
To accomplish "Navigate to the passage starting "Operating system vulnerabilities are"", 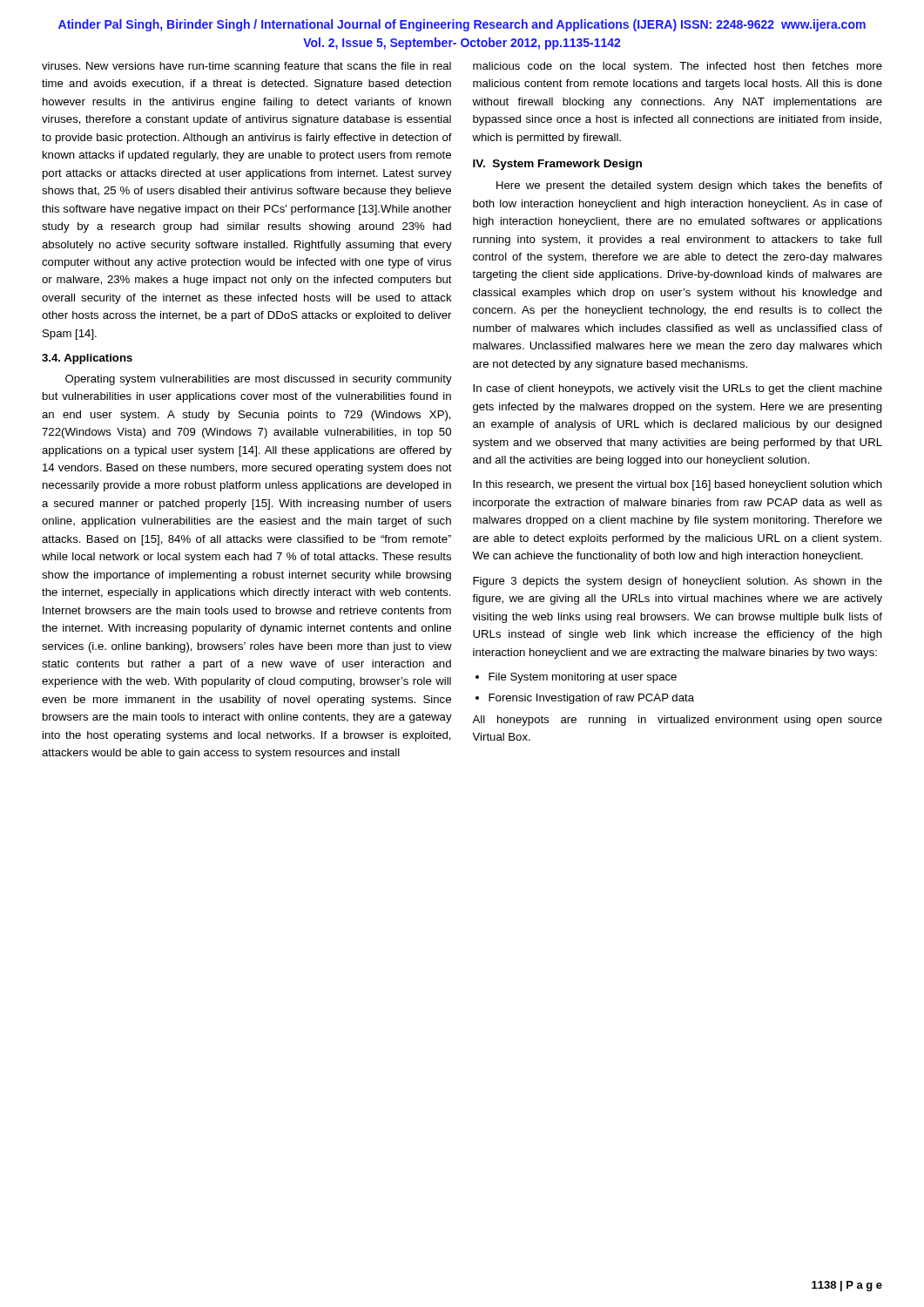I will point(247,566).
